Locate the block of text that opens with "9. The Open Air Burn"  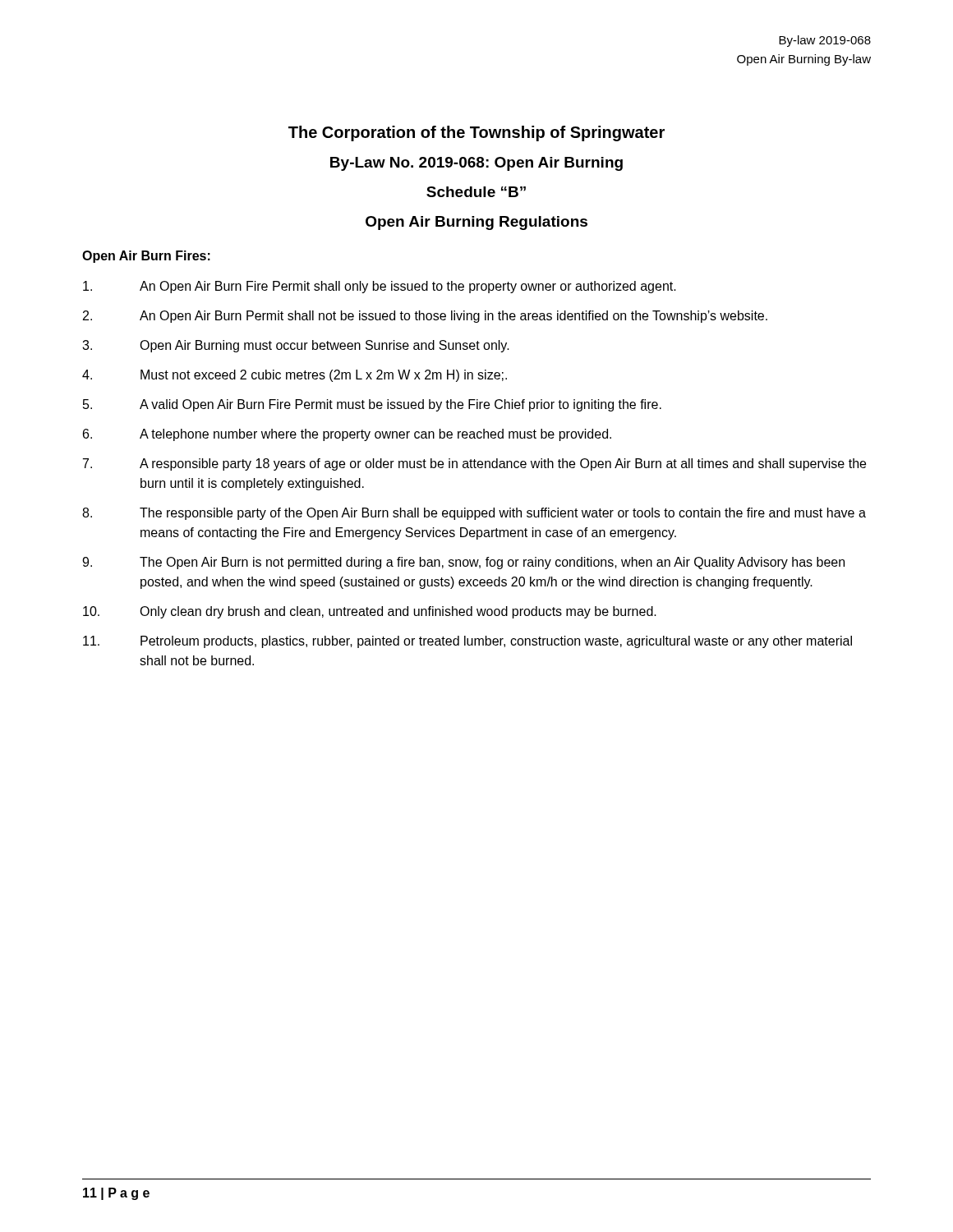click(x=476, y=573)
